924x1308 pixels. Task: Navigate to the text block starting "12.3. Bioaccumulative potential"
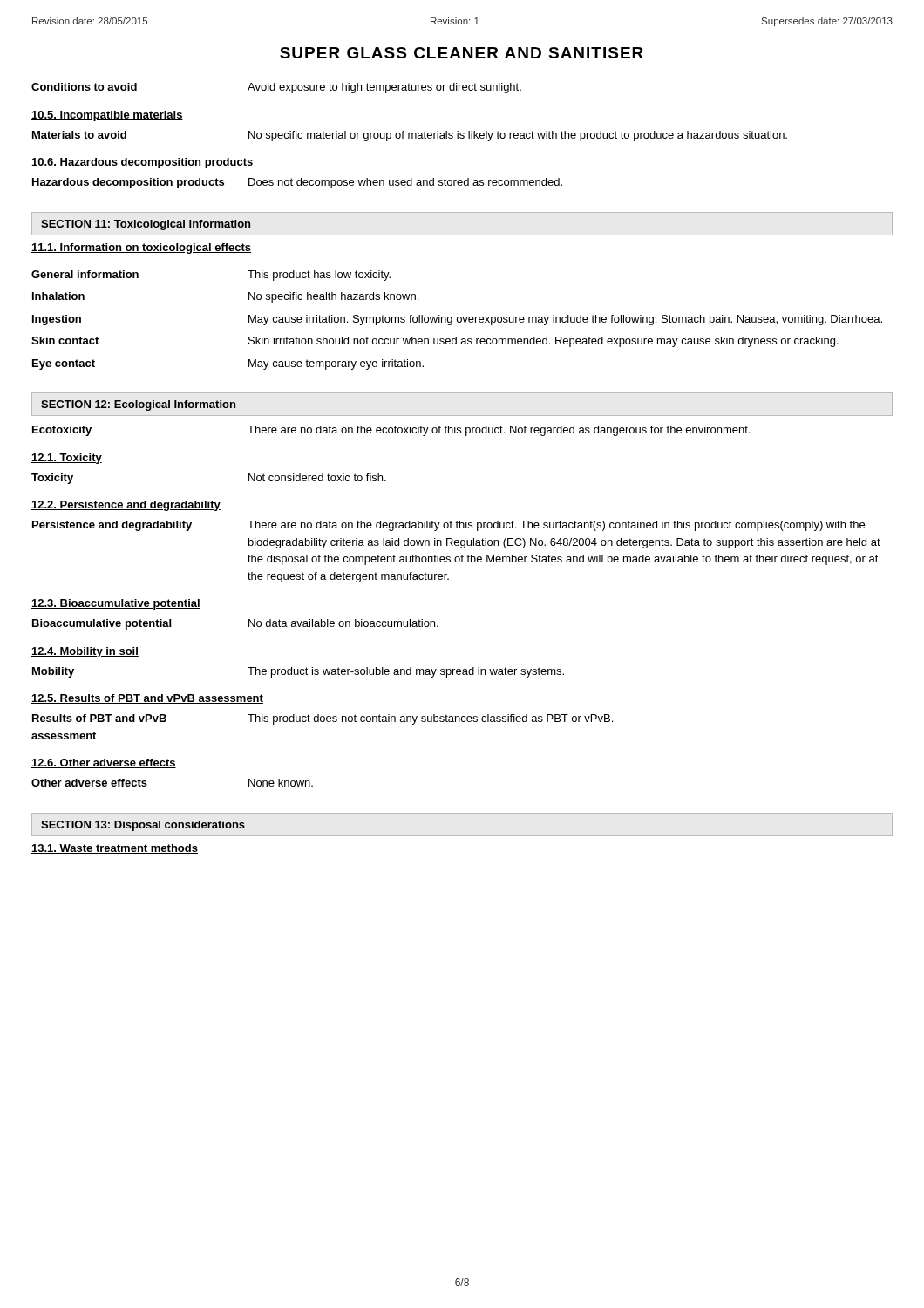coord(116,603)
